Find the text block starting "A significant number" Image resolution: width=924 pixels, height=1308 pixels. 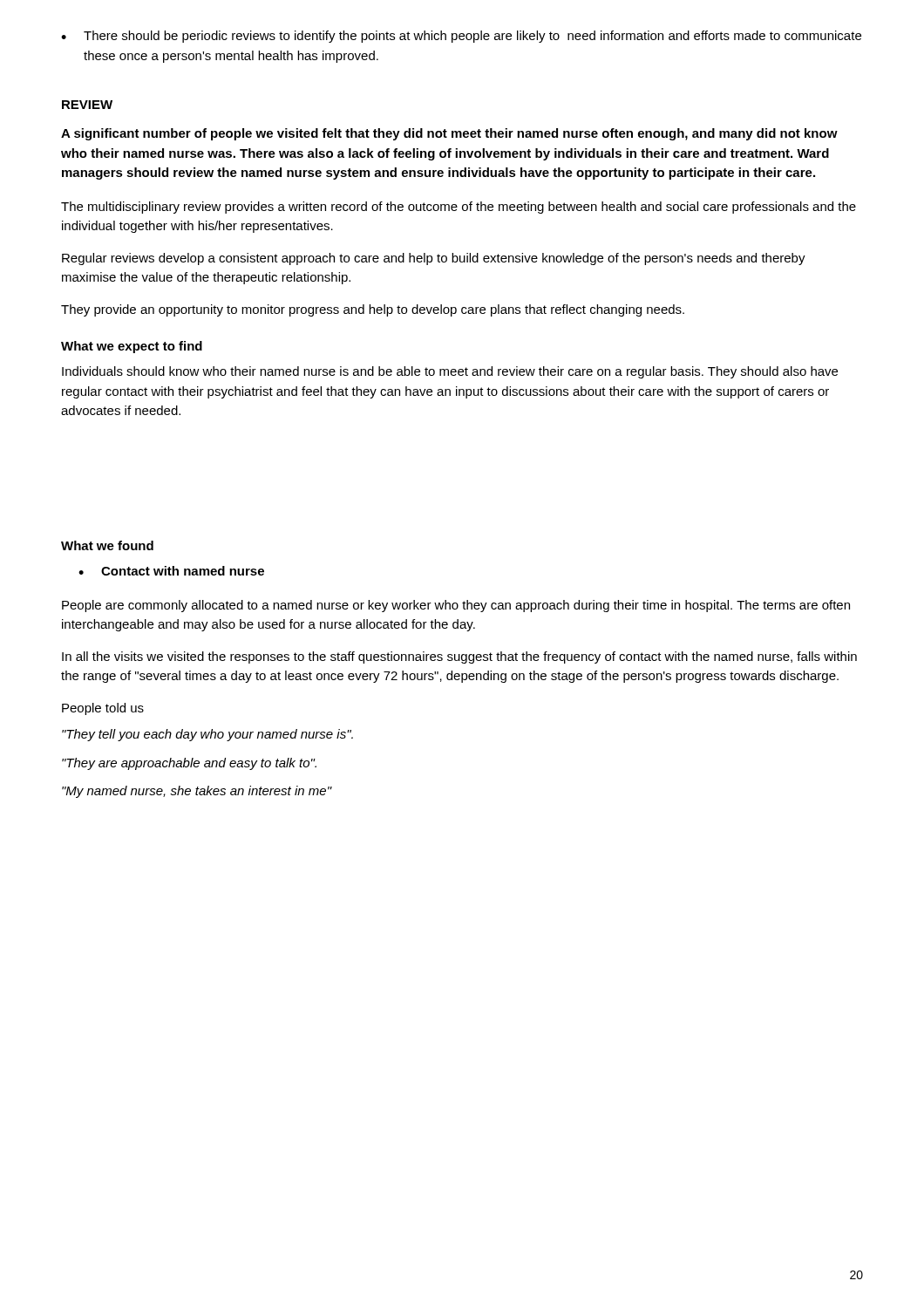click(x=449, y=153)
